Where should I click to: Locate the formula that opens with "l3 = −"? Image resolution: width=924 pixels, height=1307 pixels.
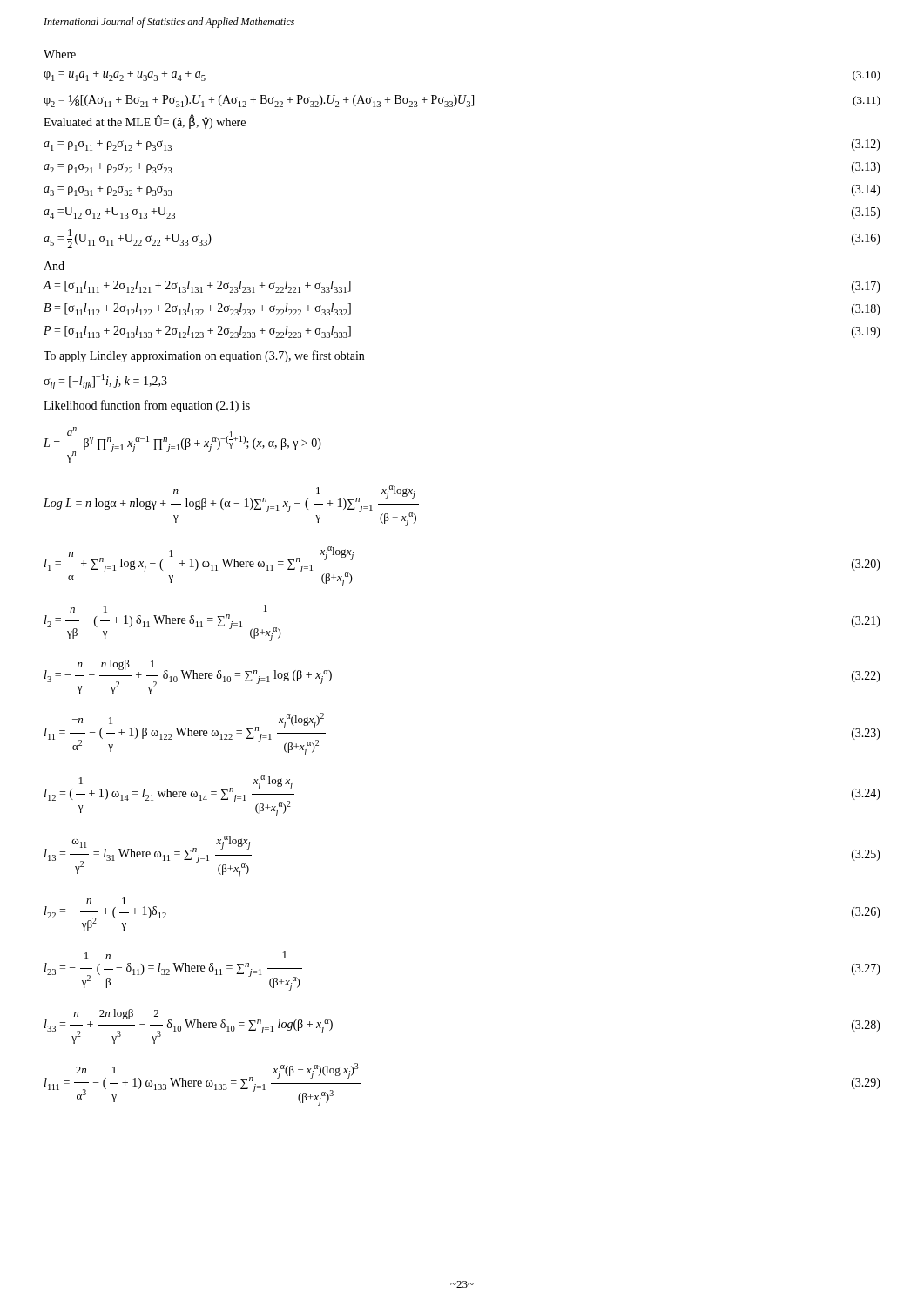(152, 676)
